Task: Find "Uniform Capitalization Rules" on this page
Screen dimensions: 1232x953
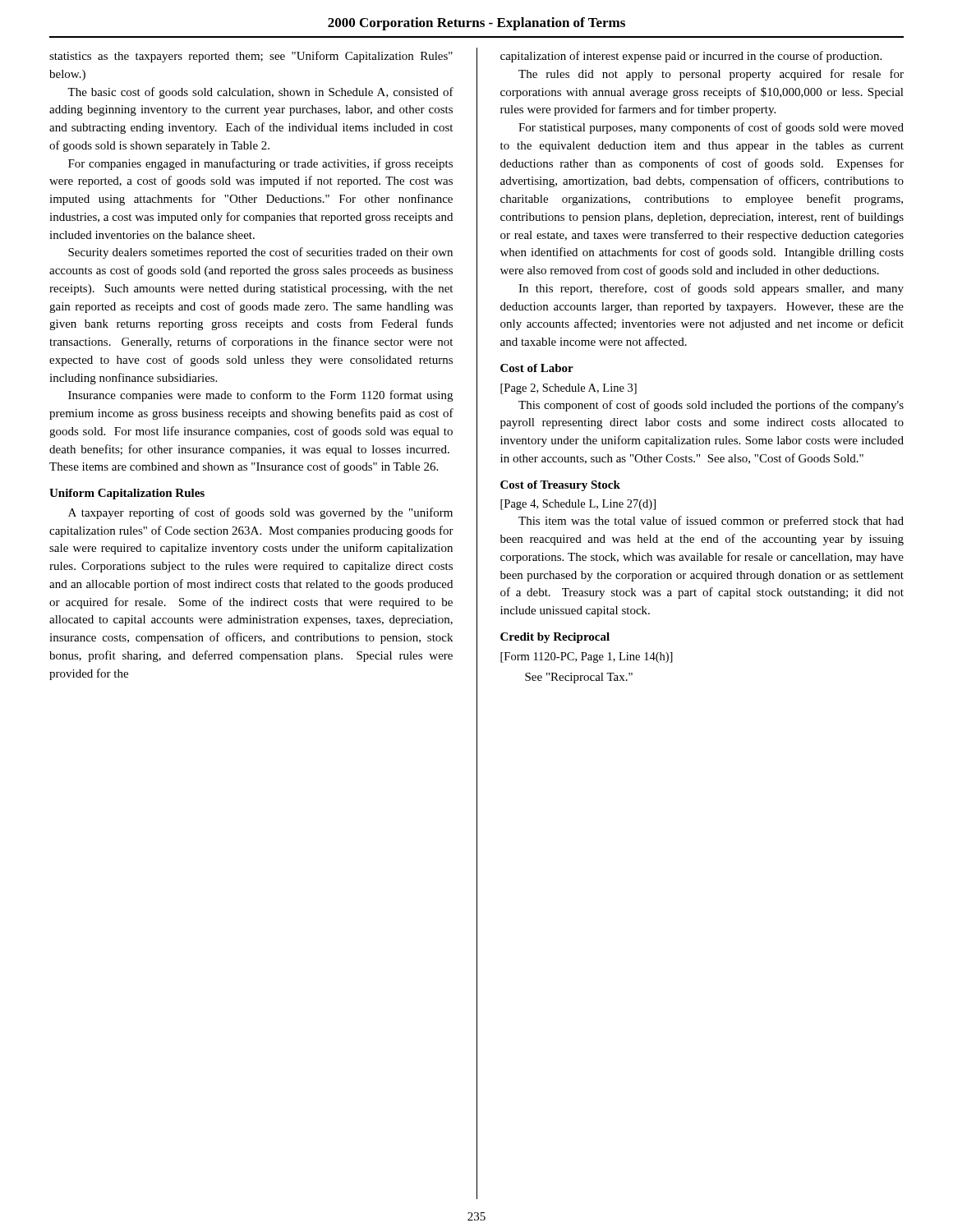Action: click(127, 494)
